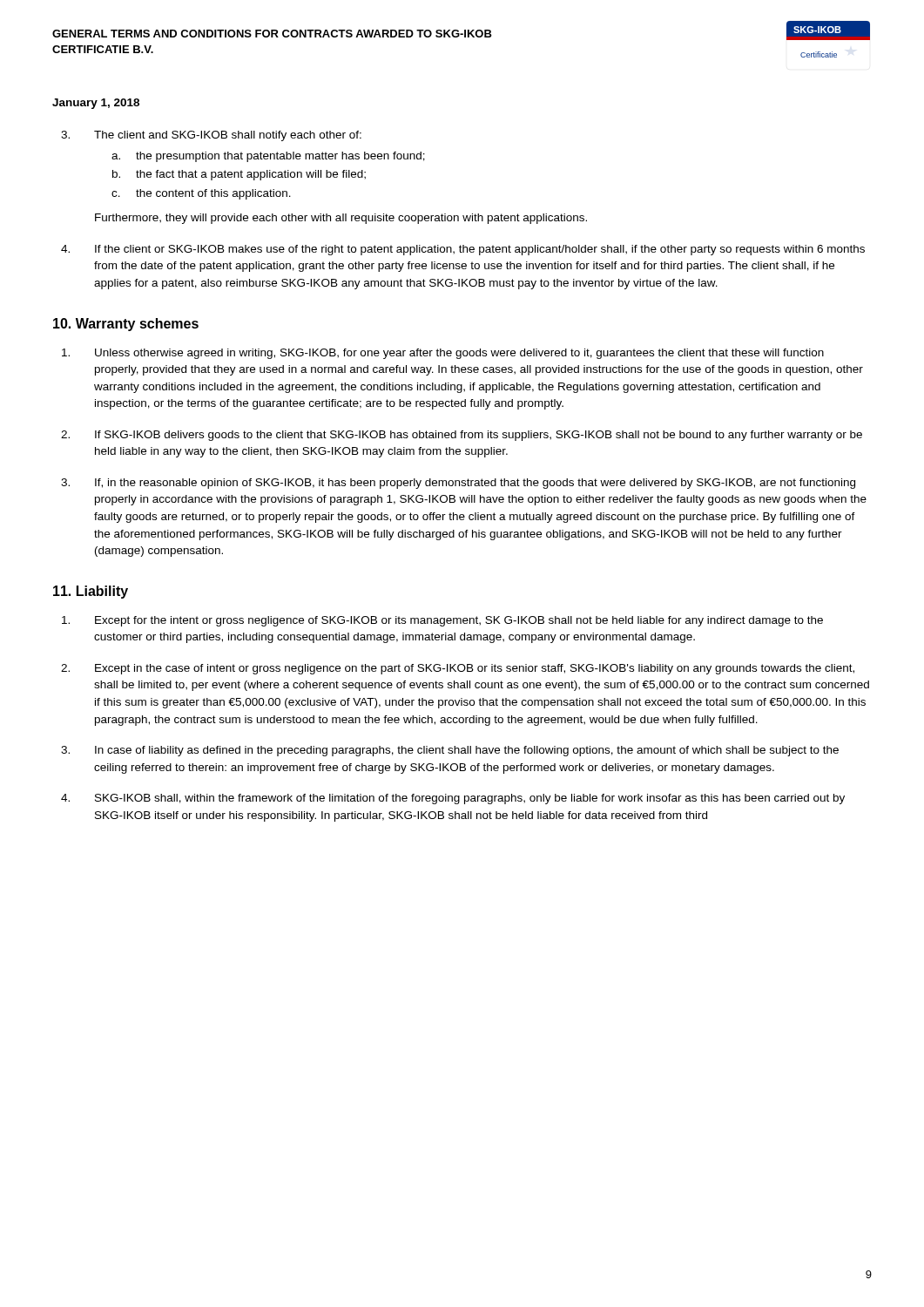Click on the text starting "2. If SKG-IKOB delivers goods to"

click(x=462, y=443)
